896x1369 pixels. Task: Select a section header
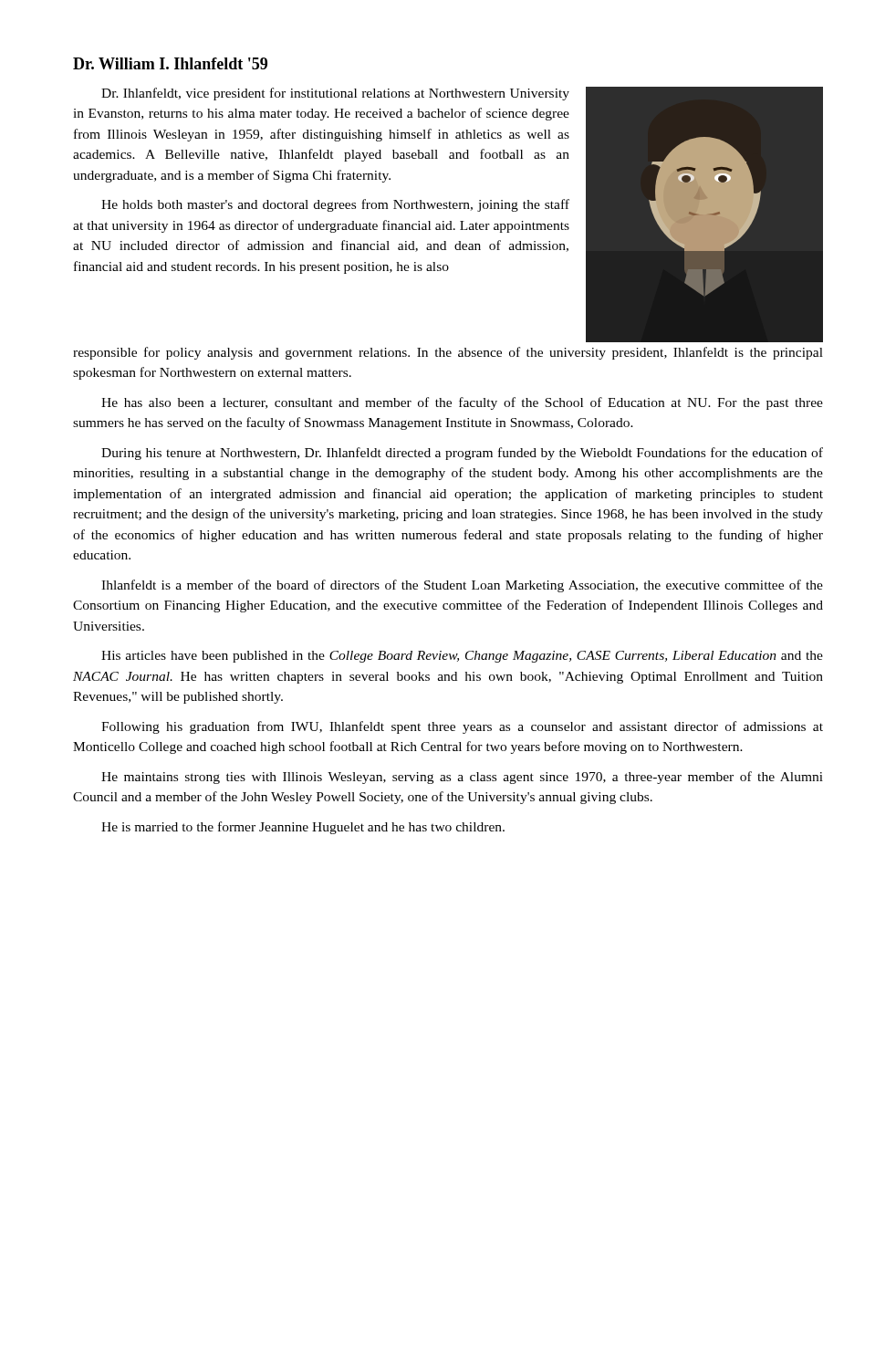click(171, 64)
